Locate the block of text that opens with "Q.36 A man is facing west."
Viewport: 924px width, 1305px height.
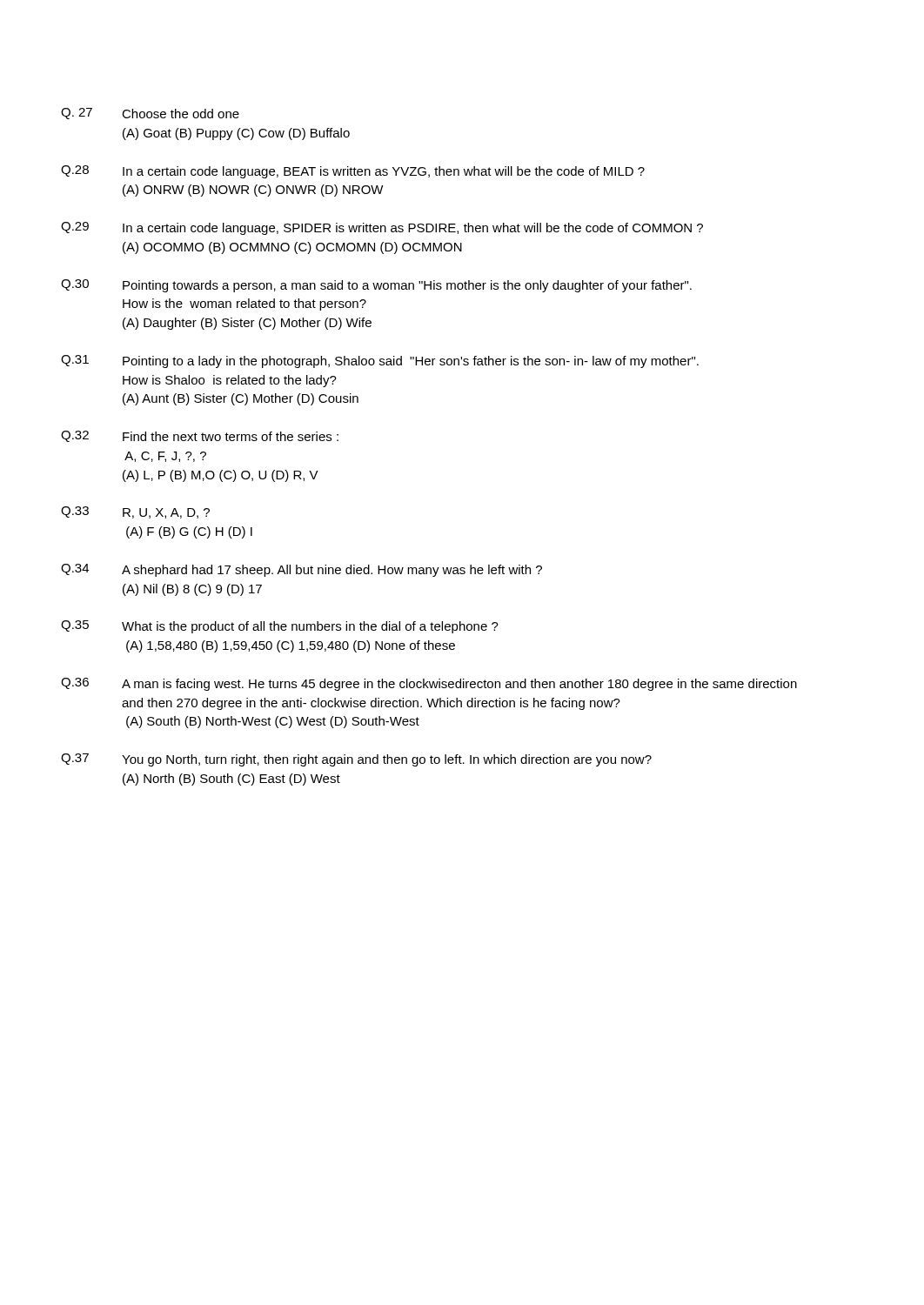466,702
